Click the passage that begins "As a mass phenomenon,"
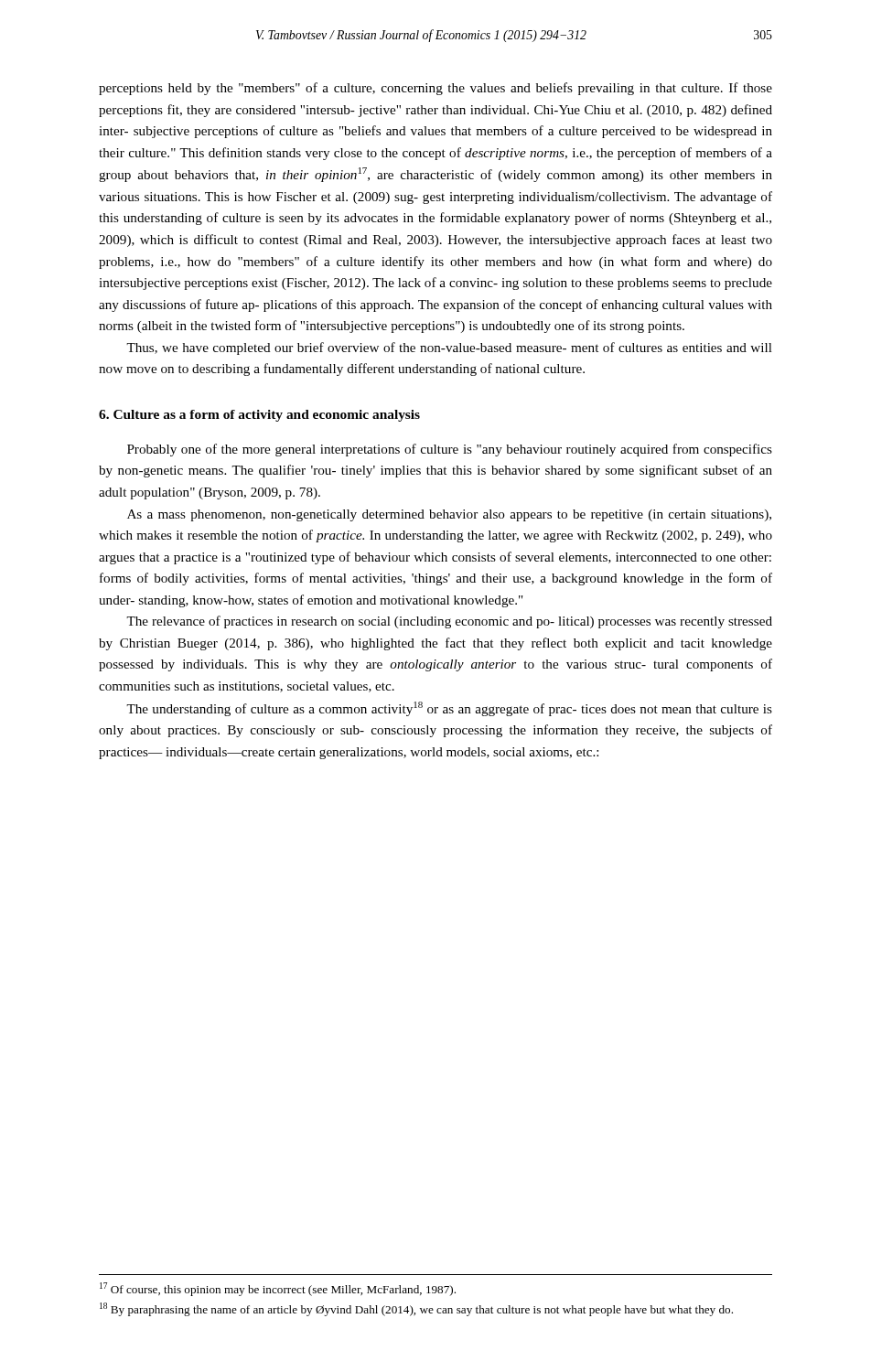 436,556
